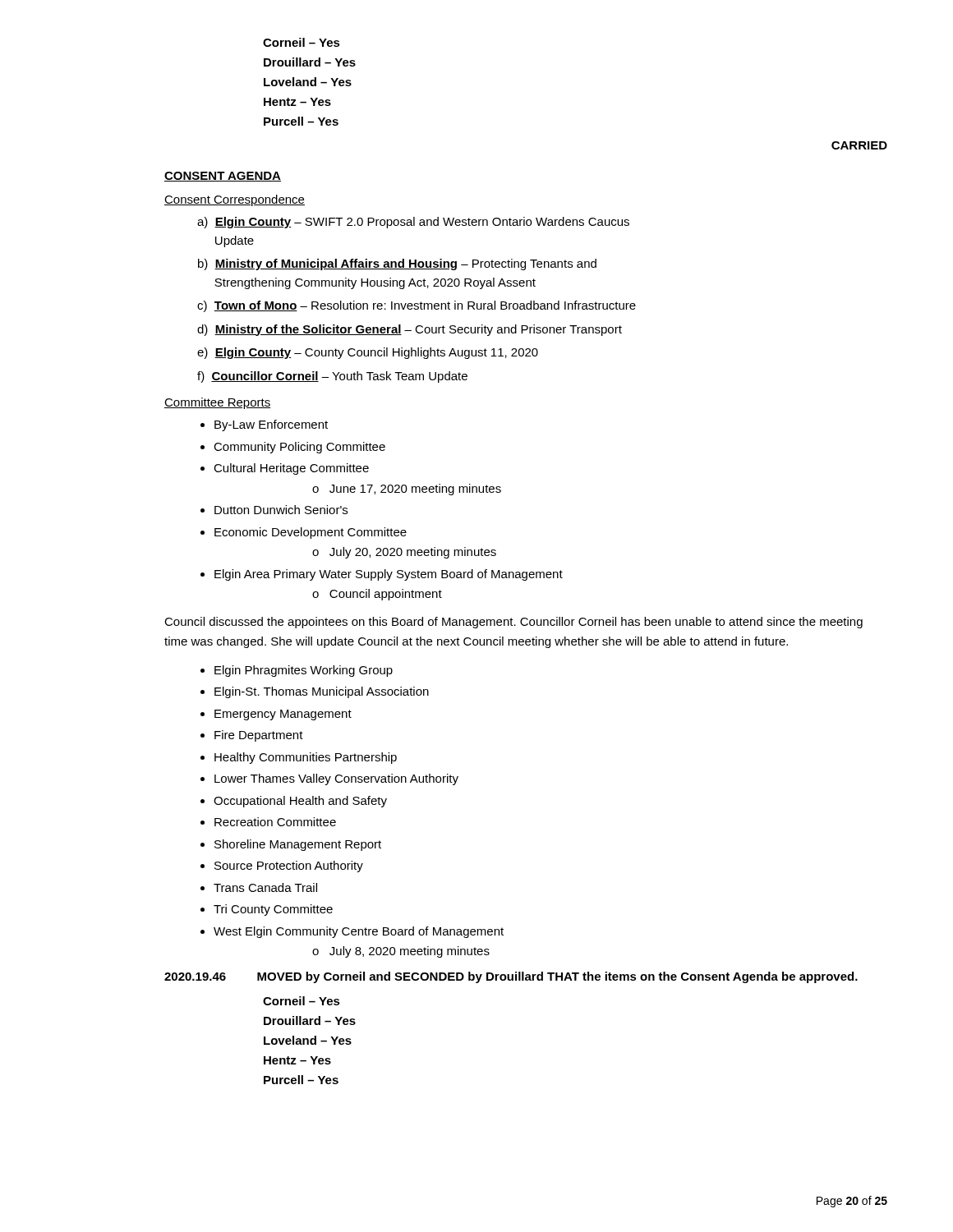Find the list item that says "Shoreline Management Report"
Screen dimensions: 1232x953
(298, 843)
